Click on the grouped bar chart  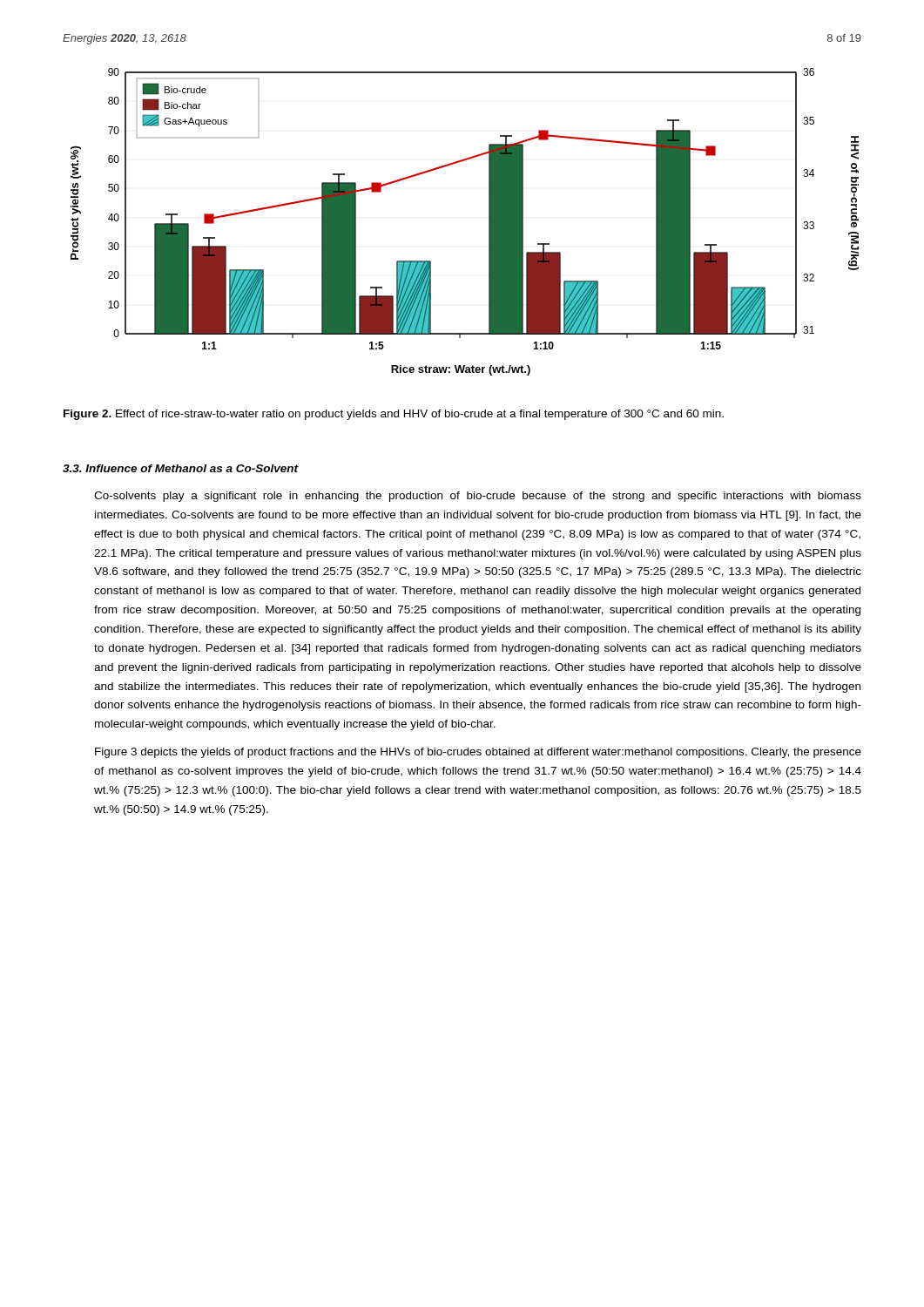(462, 231)
